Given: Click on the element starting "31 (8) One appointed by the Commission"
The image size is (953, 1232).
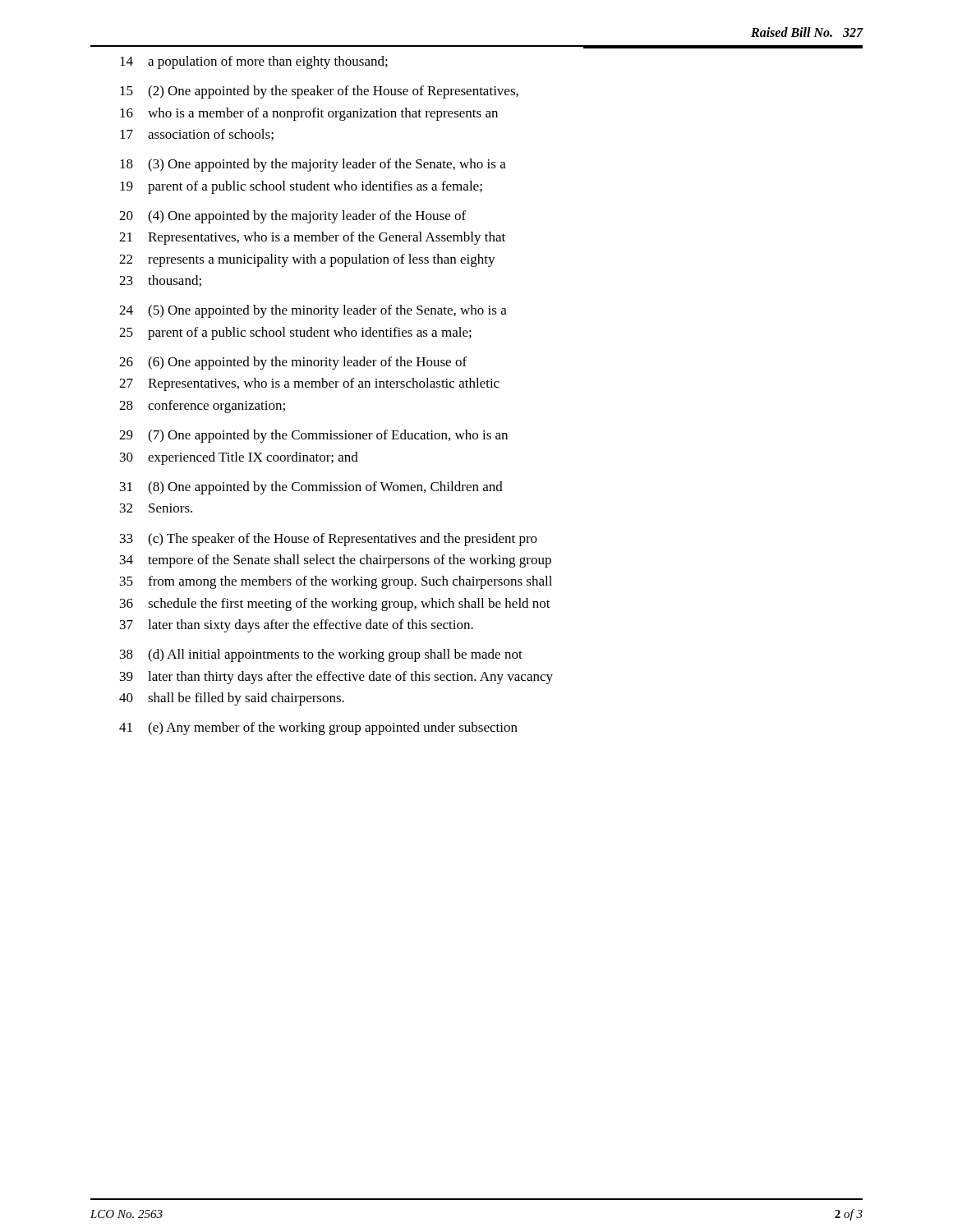Looking at the screenshot, I should point(476,498).
